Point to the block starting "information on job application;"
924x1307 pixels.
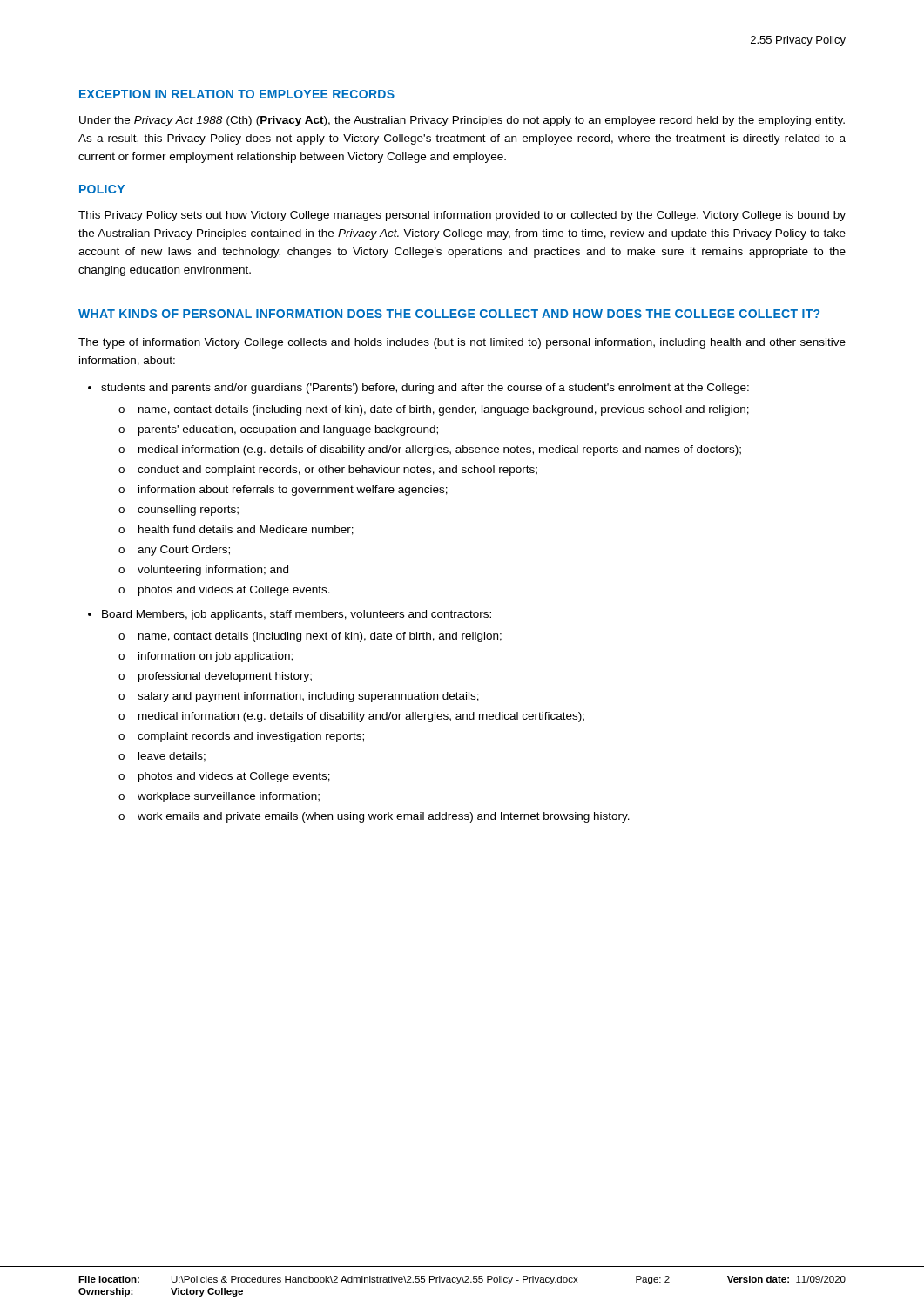click(x=216, y=656)
